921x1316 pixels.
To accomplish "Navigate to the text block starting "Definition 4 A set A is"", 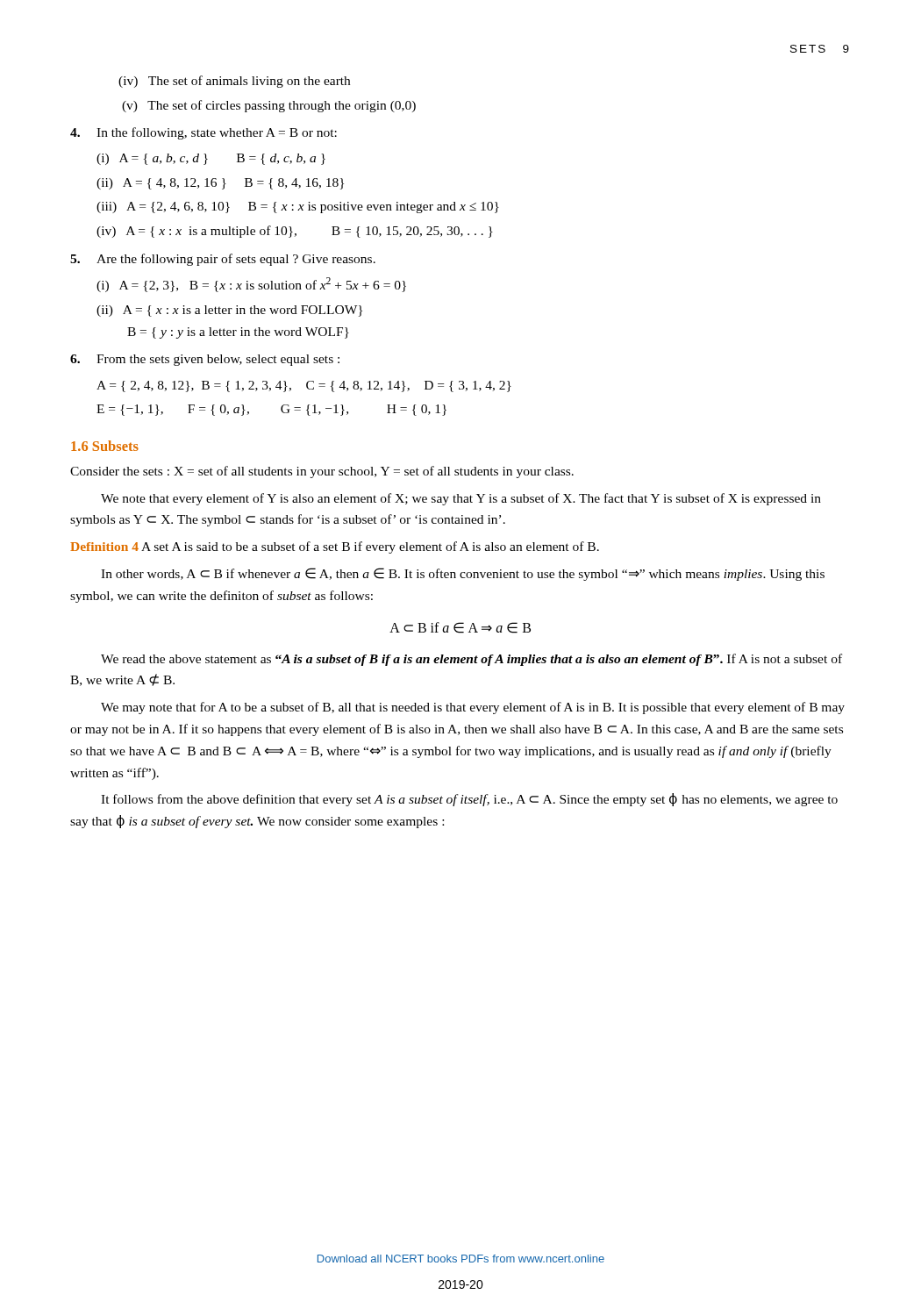I will (460, 547).
